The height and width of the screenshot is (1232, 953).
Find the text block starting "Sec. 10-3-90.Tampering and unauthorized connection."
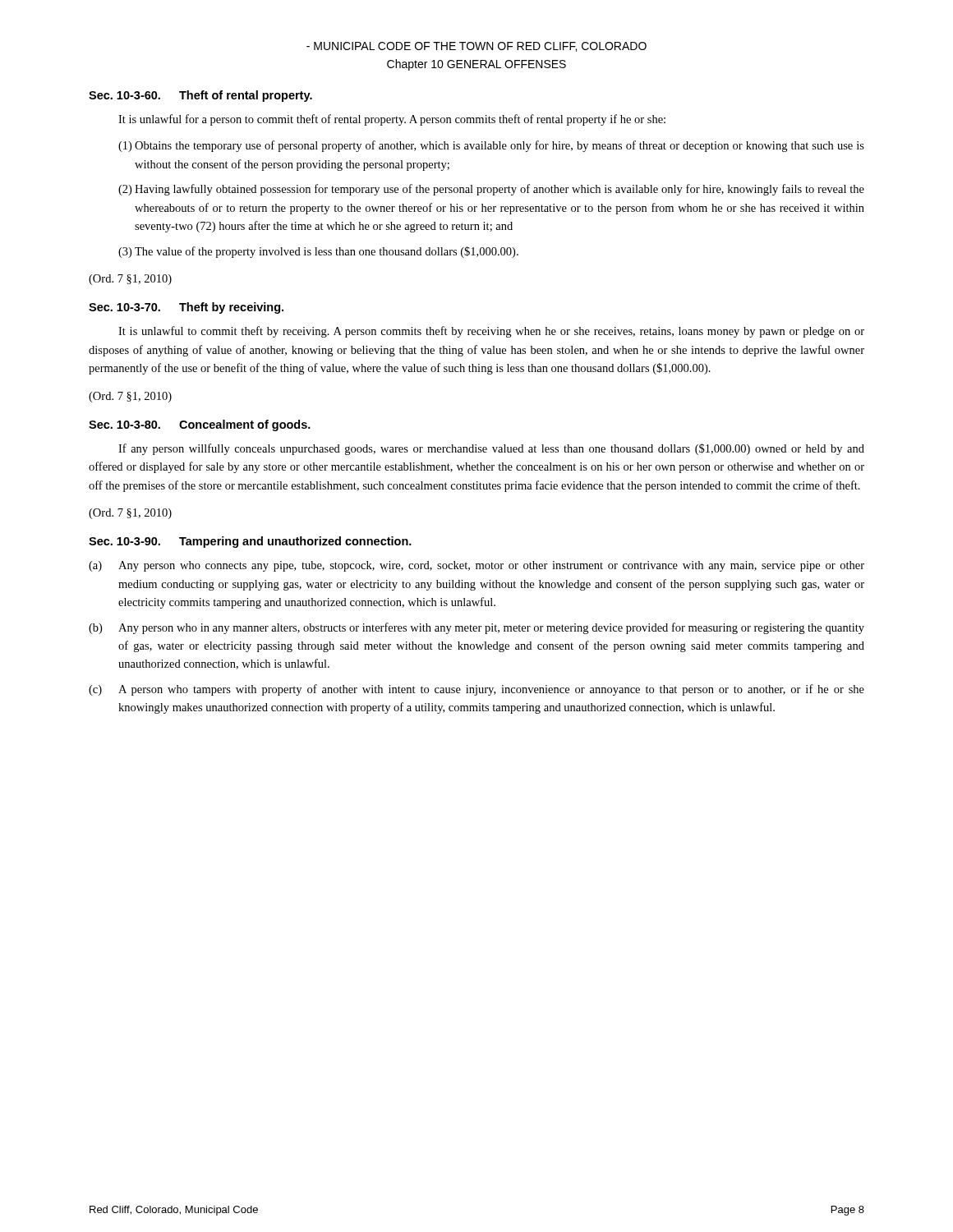click(250, 541)
